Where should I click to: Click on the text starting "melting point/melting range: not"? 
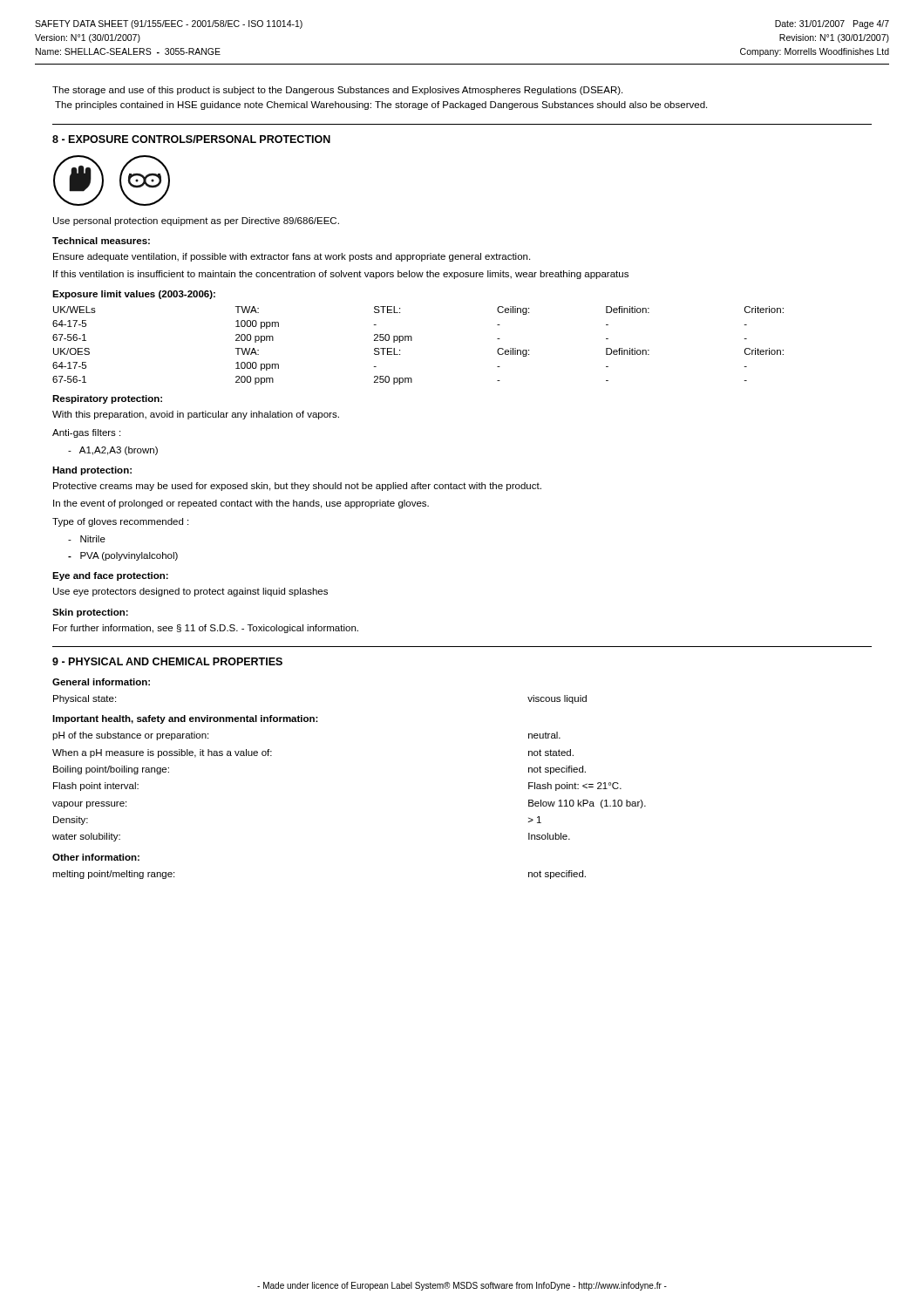click(116, 874)
